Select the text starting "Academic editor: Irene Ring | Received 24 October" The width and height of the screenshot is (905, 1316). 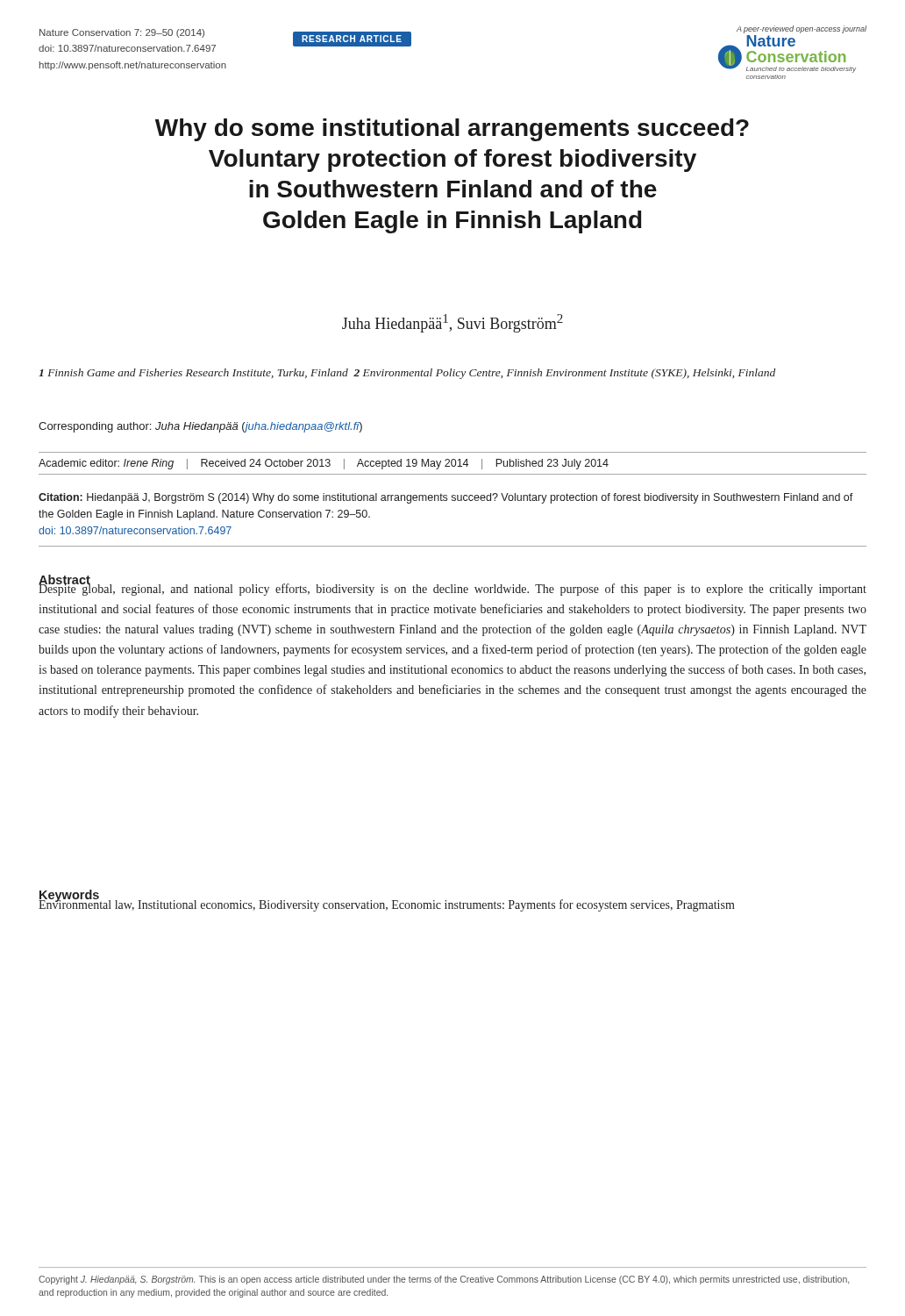452,463
